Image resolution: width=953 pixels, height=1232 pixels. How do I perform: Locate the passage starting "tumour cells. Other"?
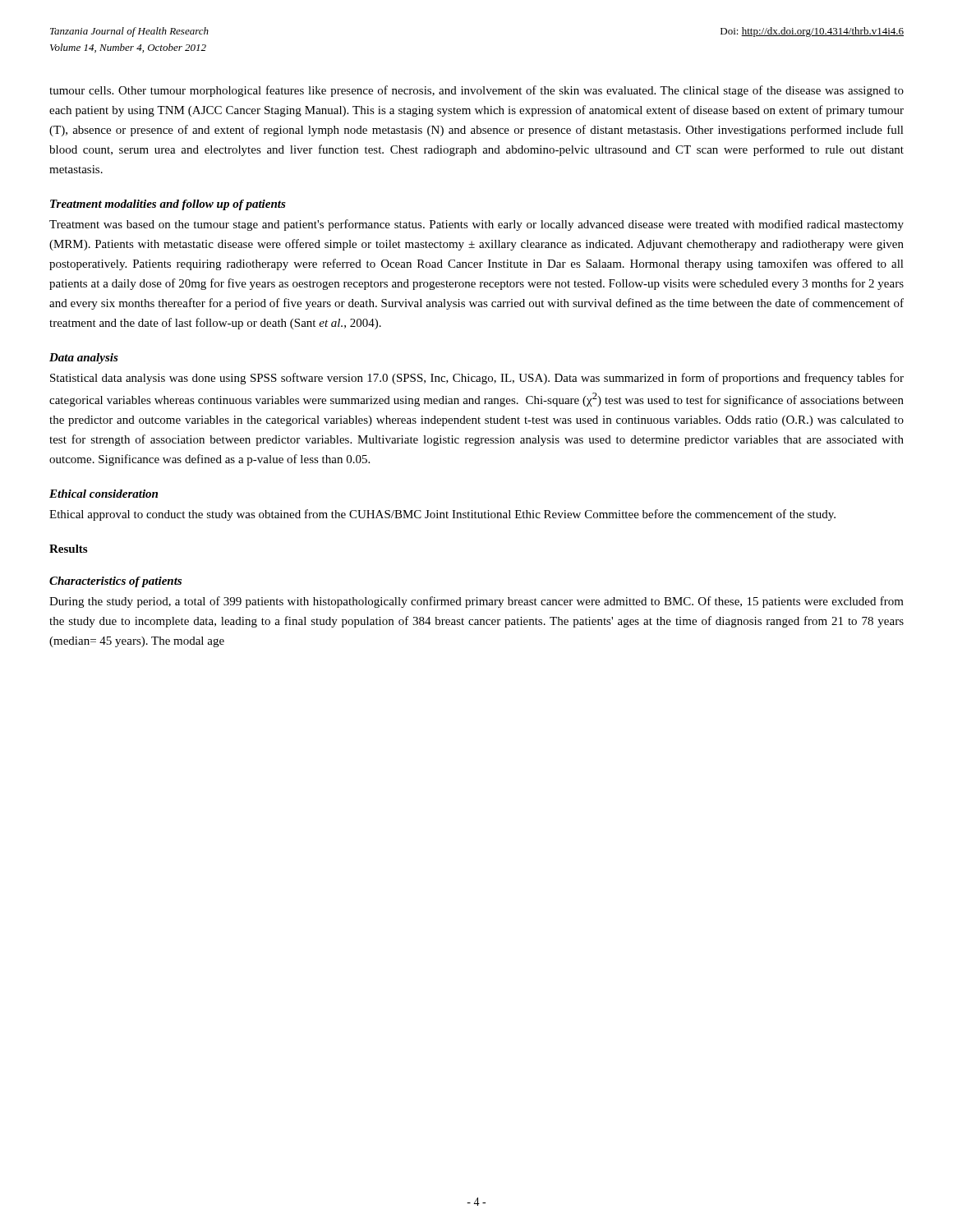tap(476, 130)
